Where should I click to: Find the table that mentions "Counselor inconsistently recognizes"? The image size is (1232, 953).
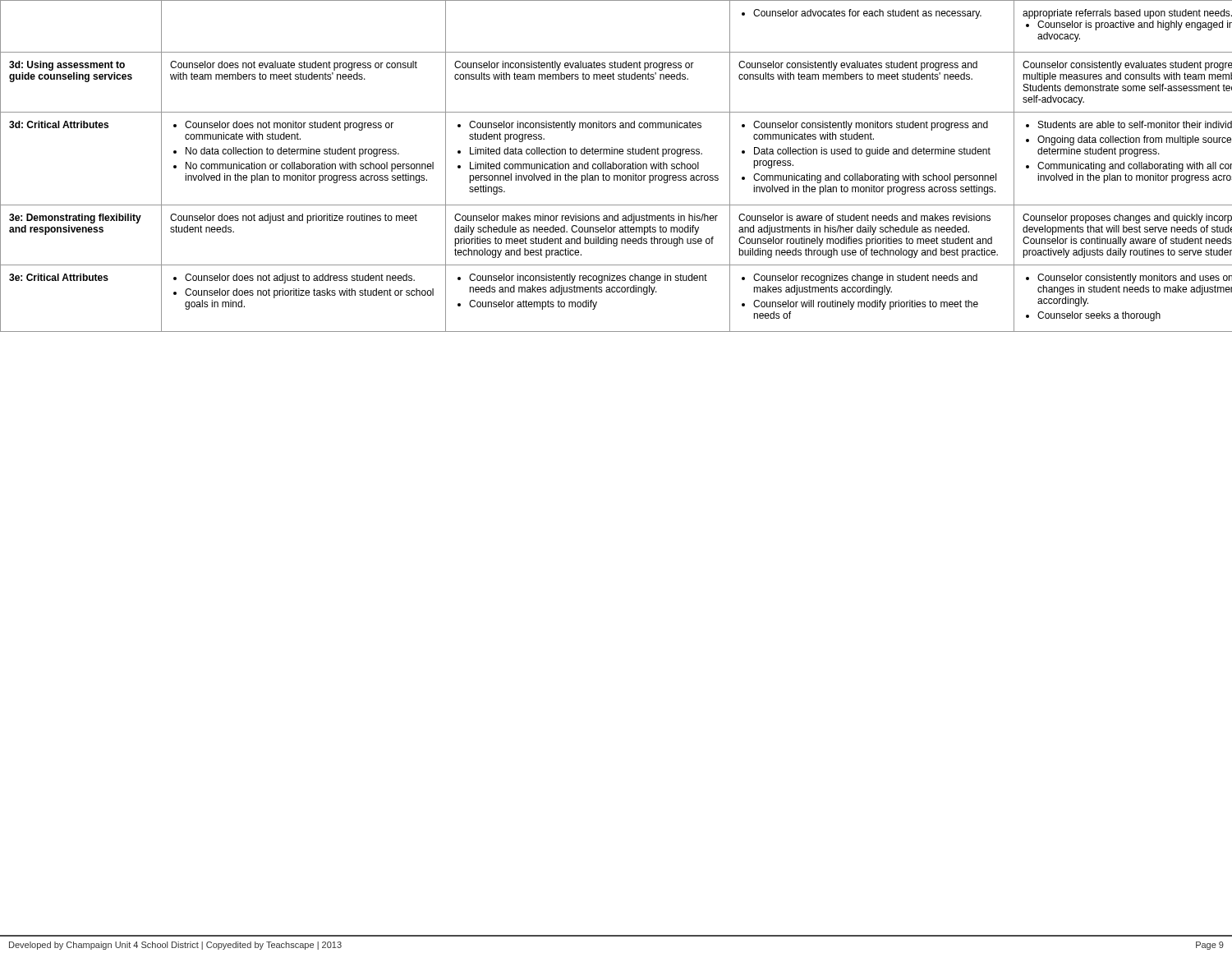click(x=616, y=166)
